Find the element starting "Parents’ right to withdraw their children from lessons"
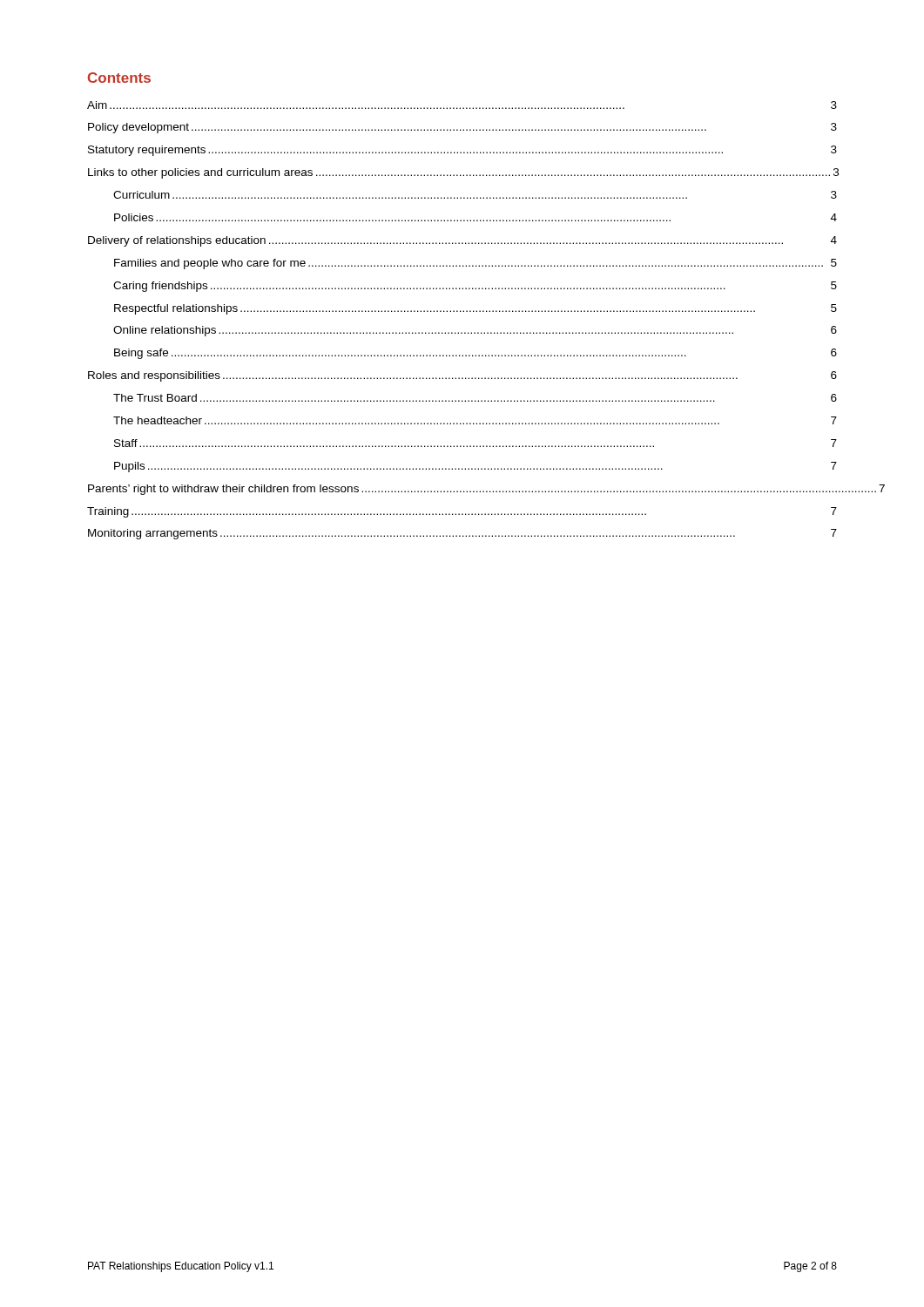This screenshot has height=1307, width=924. point(462,489)
